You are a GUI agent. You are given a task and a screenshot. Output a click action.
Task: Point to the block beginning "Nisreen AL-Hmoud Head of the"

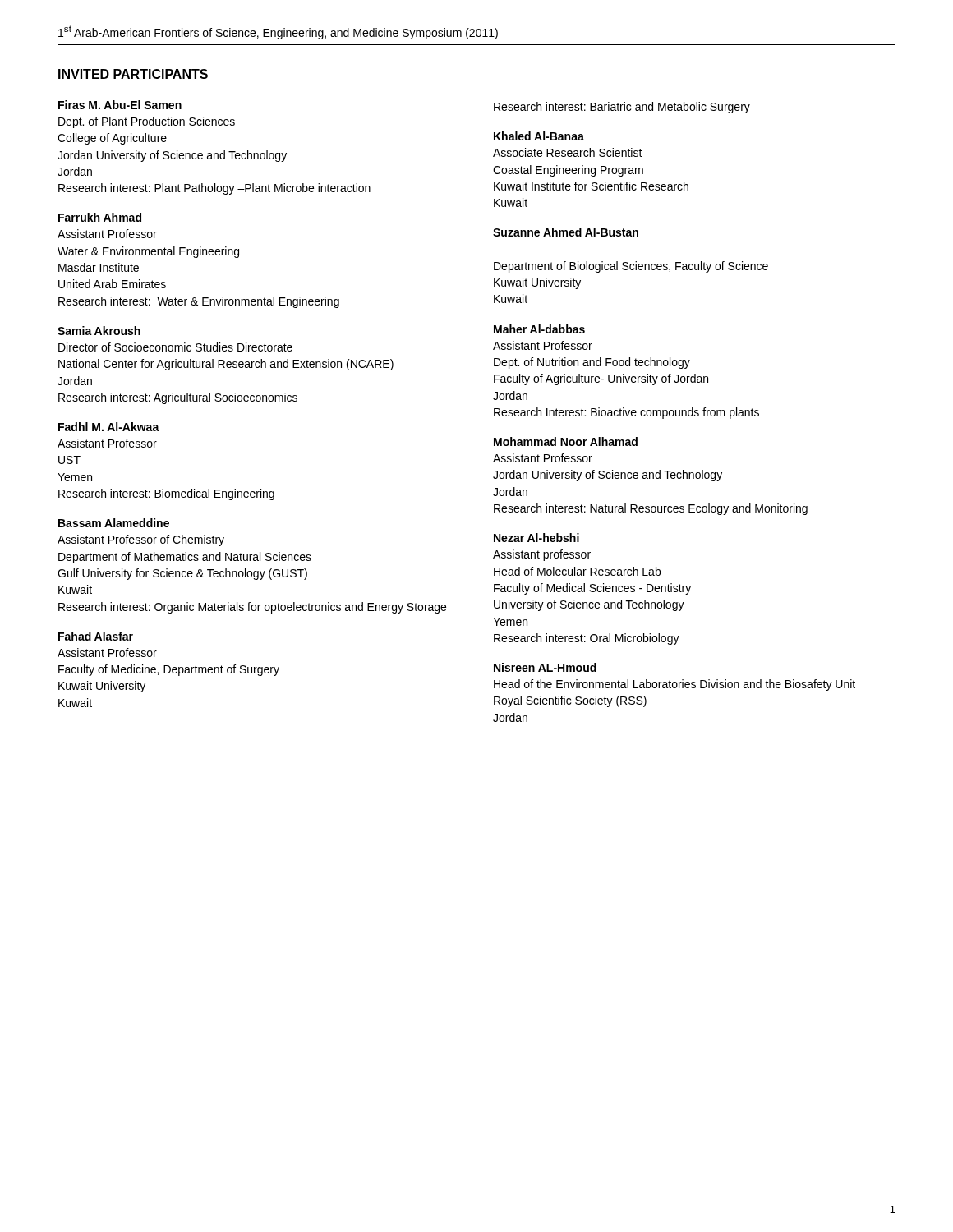tap(694, 694)
